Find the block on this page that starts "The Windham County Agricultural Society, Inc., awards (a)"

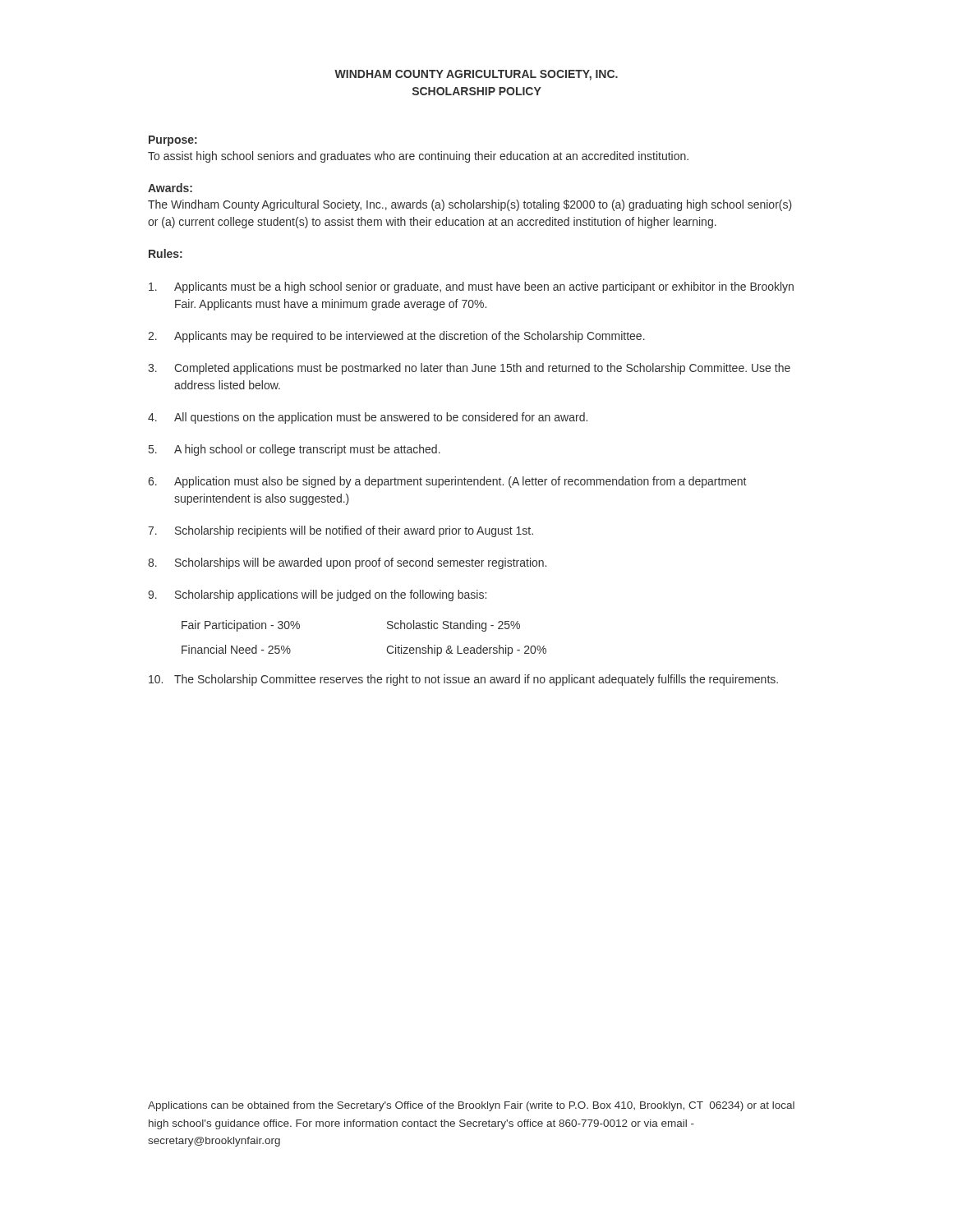(476, 214)
